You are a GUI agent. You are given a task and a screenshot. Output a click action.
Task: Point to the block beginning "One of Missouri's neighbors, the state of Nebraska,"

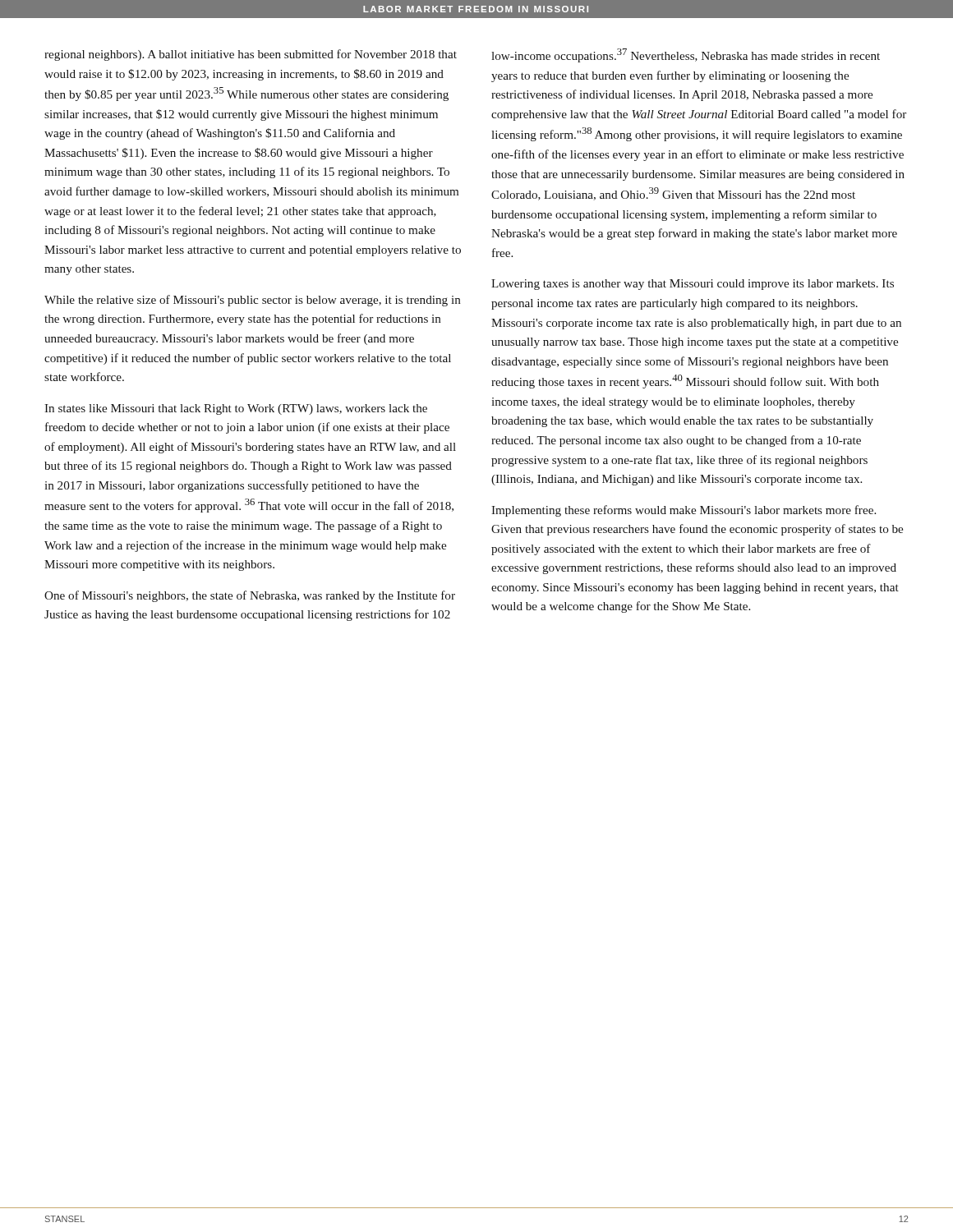[253, 605]
